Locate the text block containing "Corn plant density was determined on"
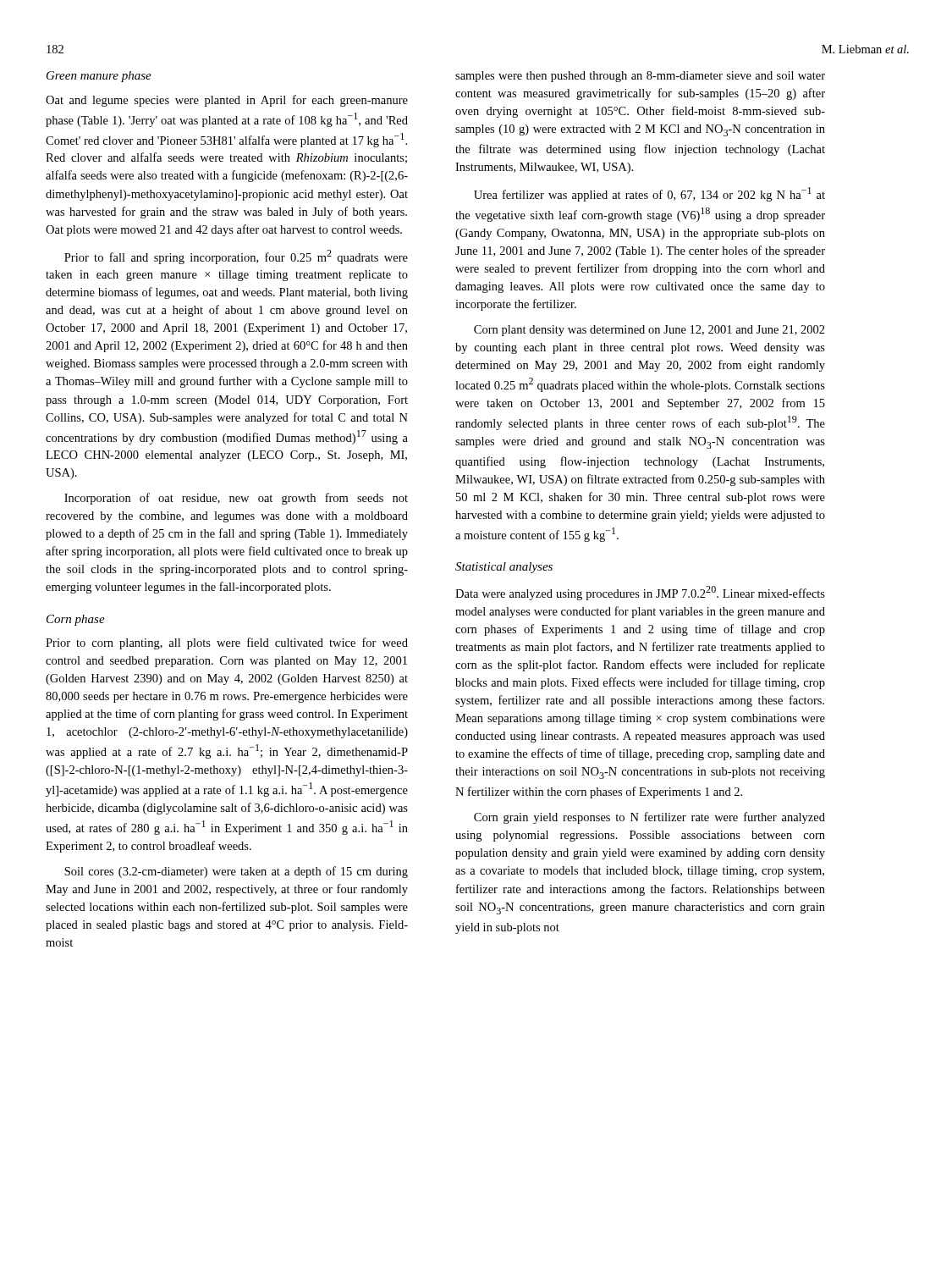This screenshot has width=952, height=1270. coord(640,433)
